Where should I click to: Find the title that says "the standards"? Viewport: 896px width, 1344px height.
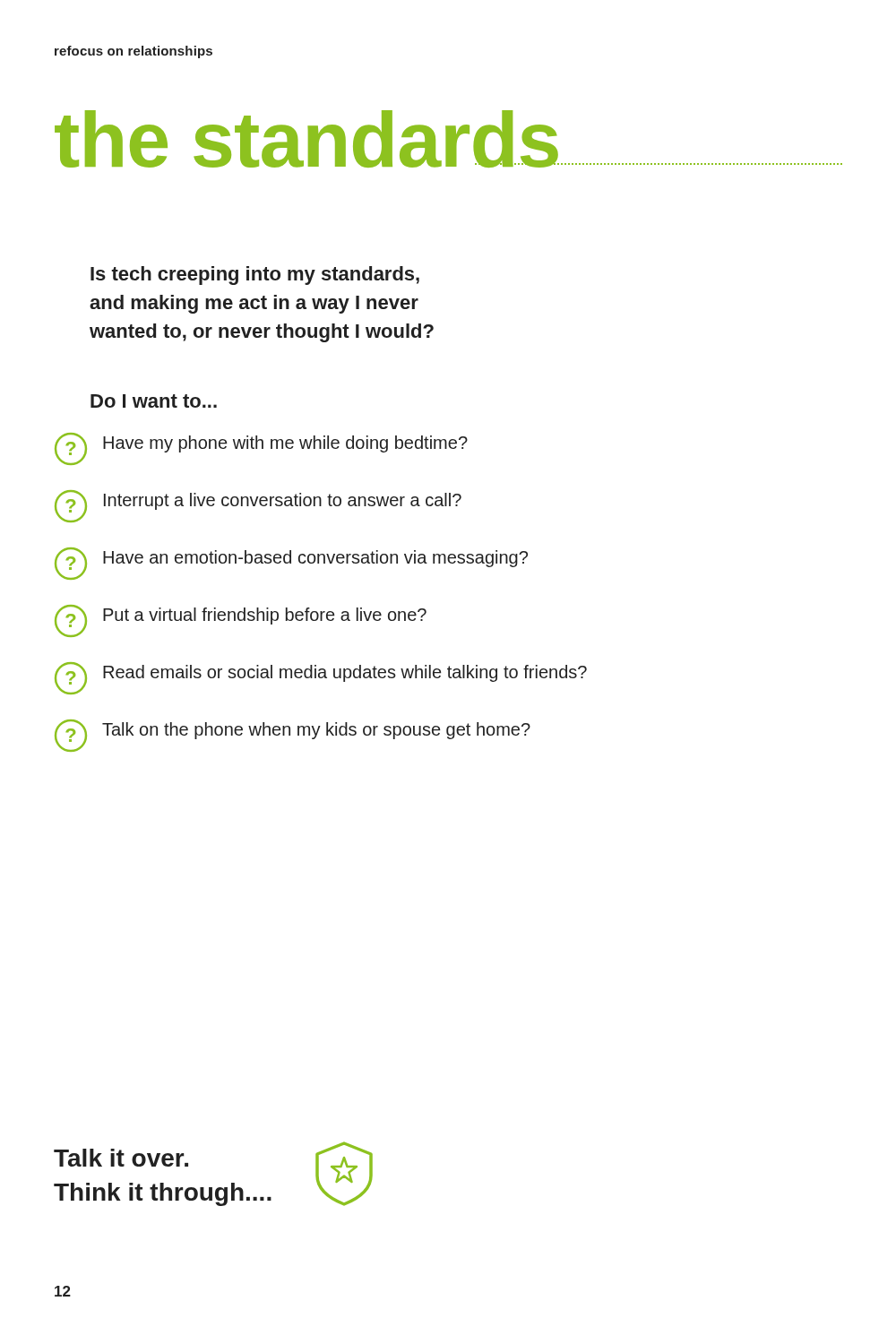coord(448,140)
